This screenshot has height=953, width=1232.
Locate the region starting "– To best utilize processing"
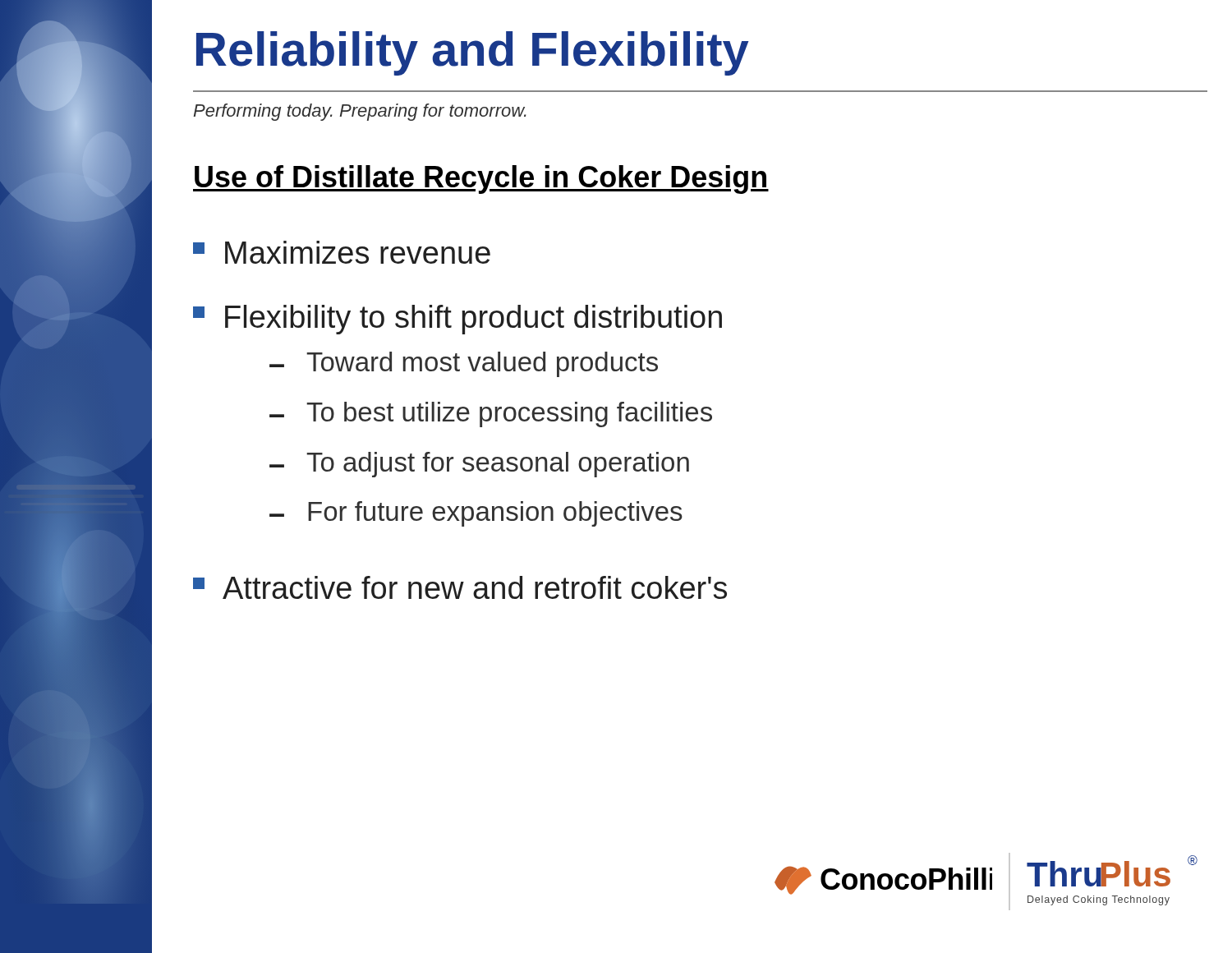[x=491, y=414]
